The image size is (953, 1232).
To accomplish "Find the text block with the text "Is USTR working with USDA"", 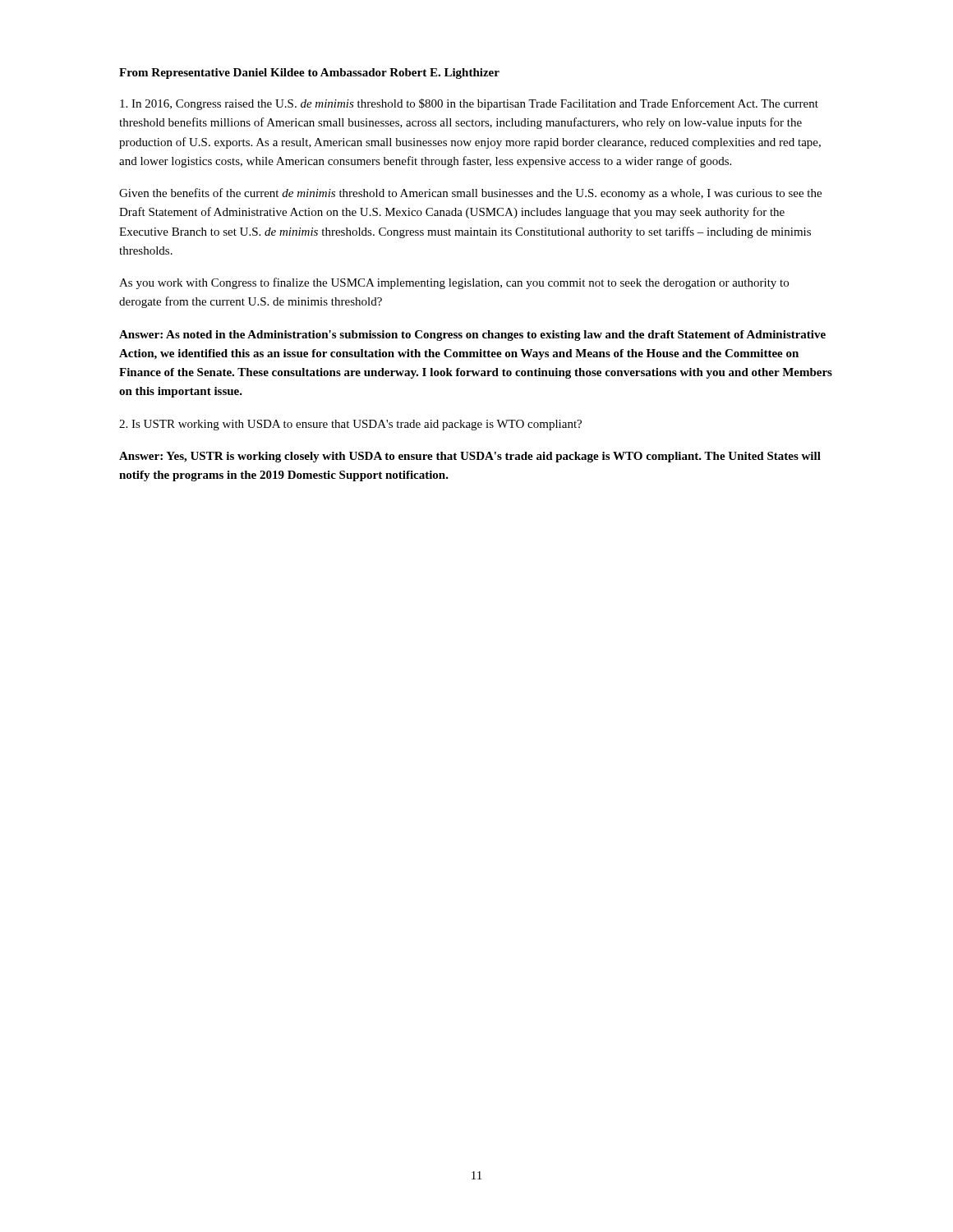I will point(351,423).
